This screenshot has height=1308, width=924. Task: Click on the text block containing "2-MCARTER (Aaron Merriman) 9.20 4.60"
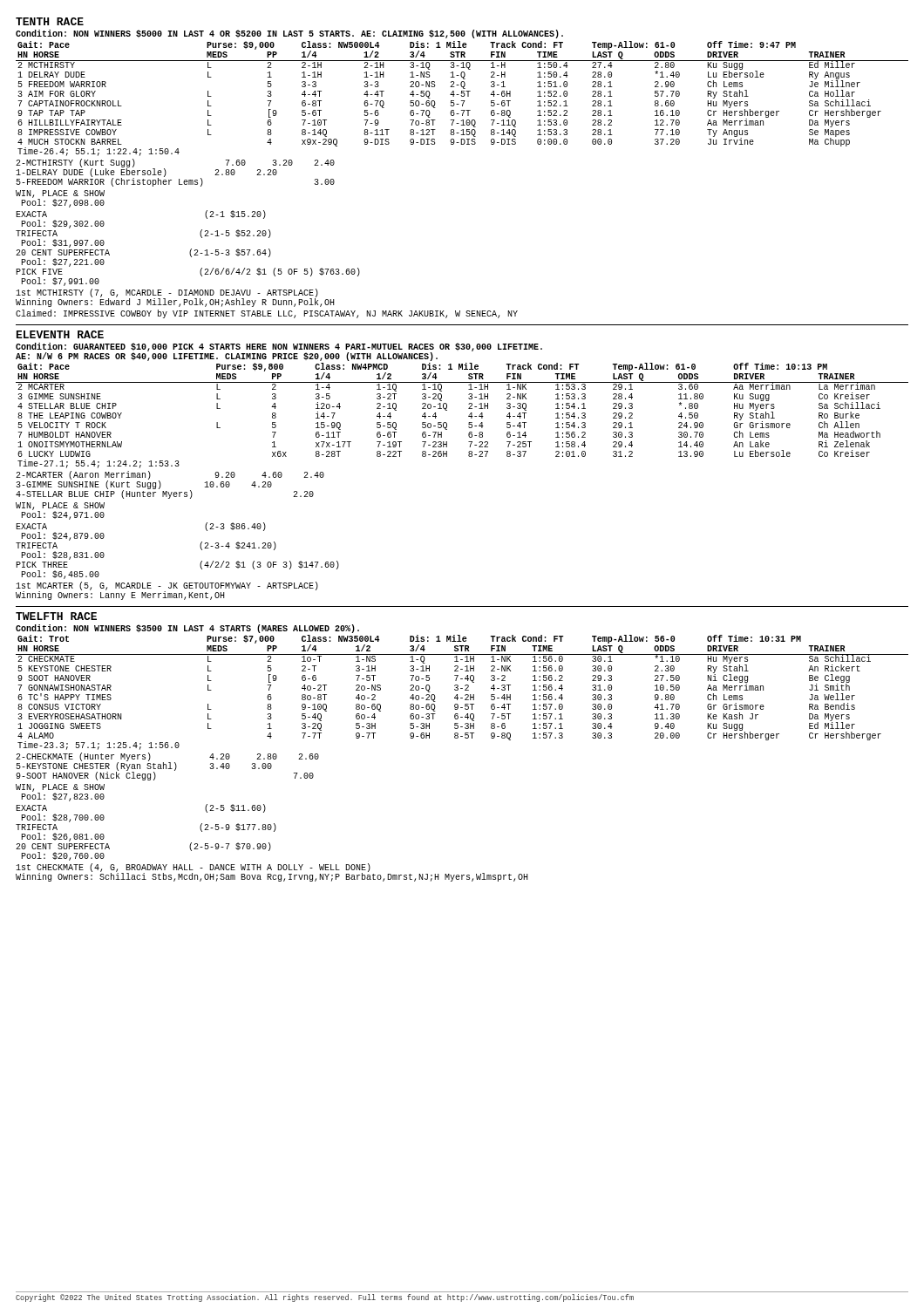[x=170, y=485]
